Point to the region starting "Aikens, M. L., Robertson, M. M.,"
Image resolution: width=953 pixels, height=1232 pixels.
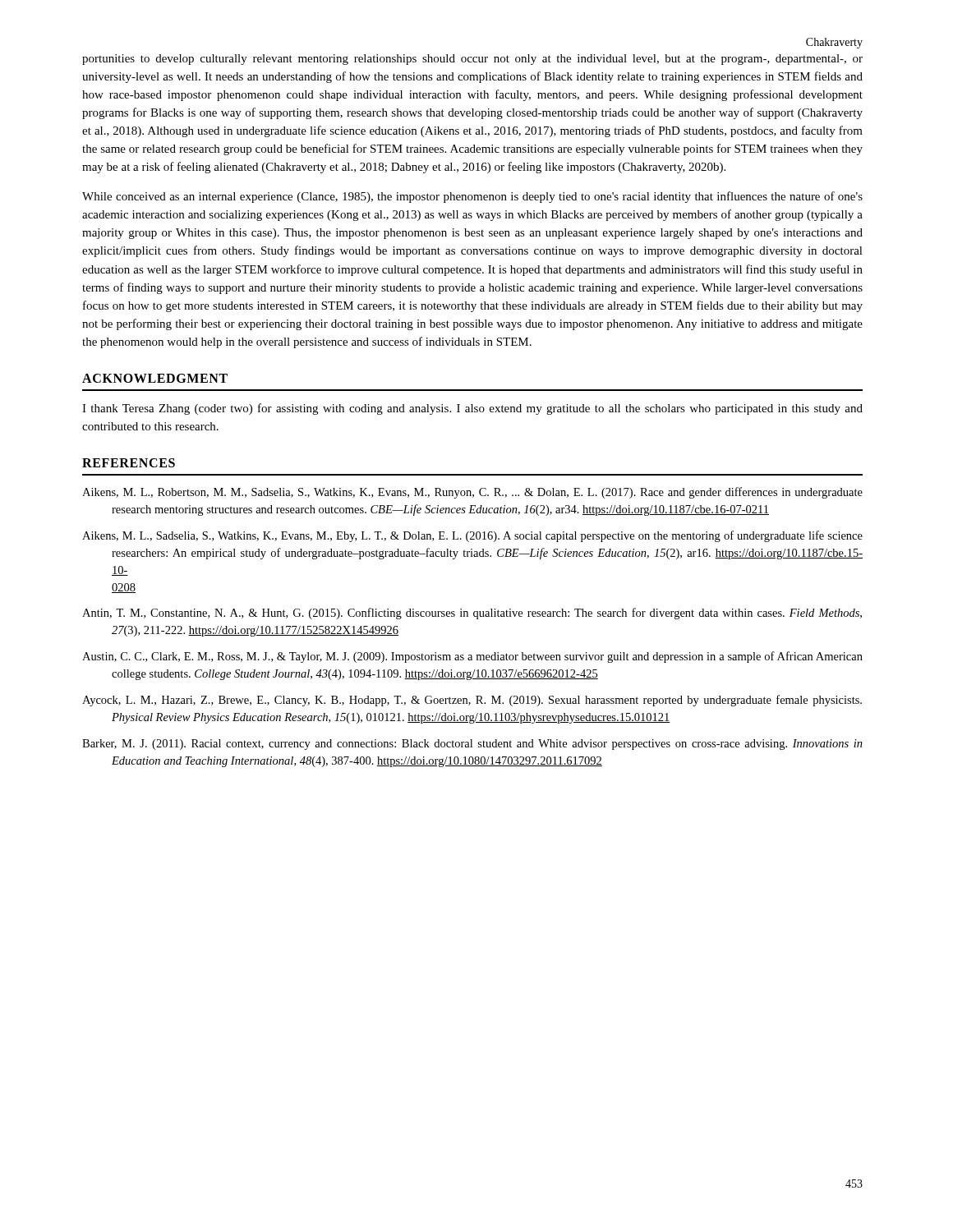point(472,501)
